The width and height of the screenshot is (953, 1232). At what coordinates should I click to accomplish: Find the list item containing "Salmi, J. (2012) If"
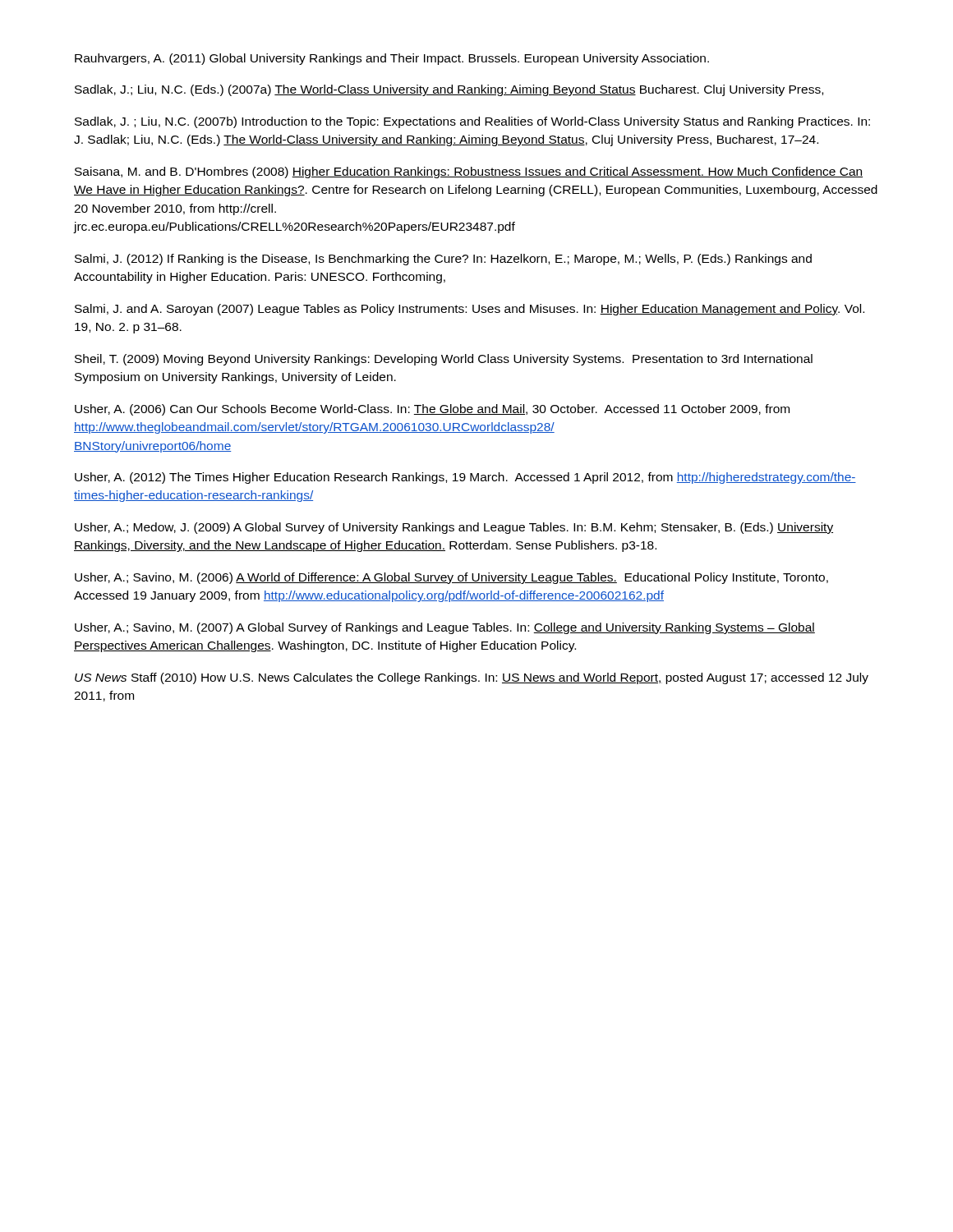pos(443,267)
